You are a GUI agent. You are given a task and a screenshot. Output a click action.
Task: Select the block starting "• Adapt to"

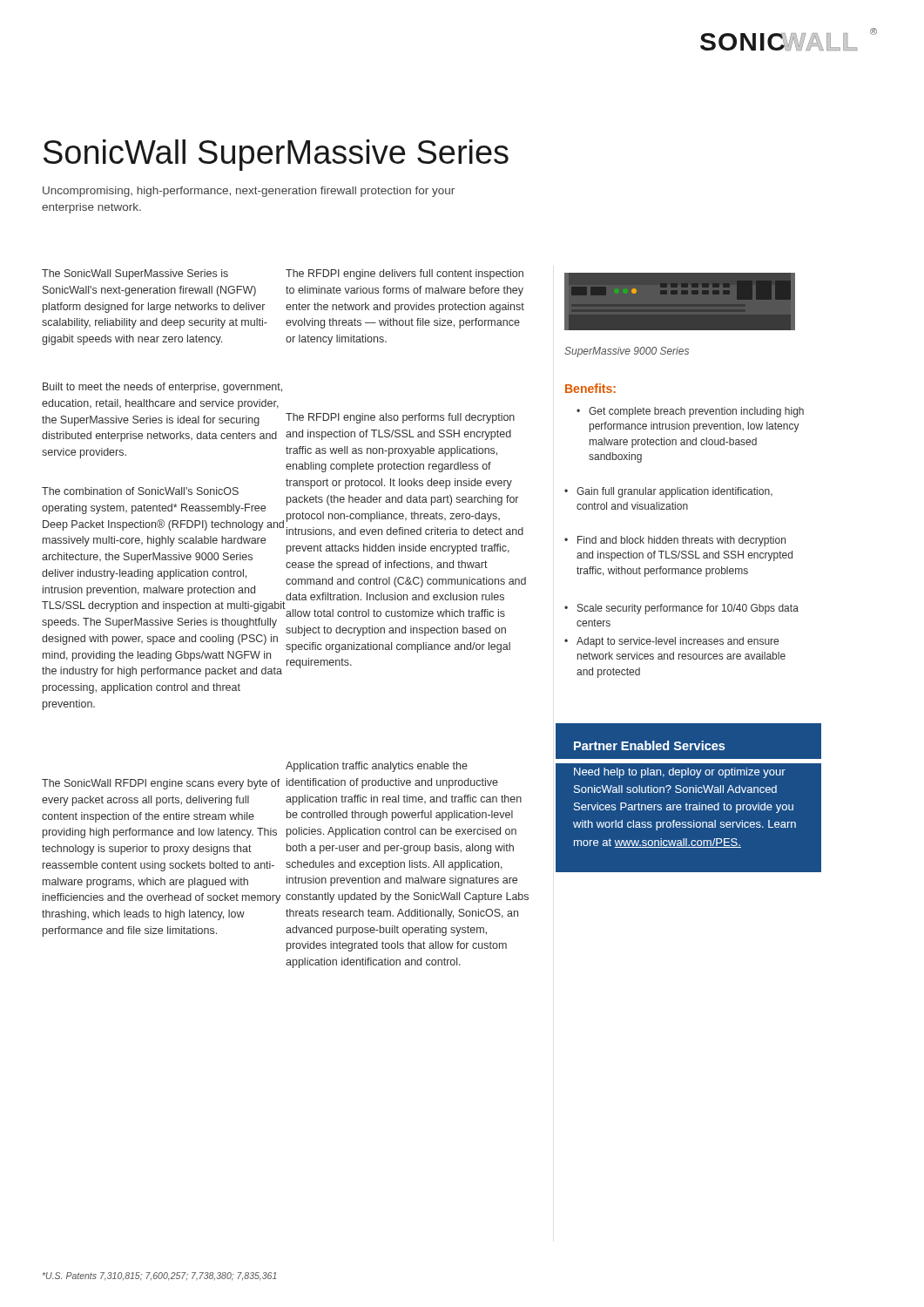tap(682, 657)
